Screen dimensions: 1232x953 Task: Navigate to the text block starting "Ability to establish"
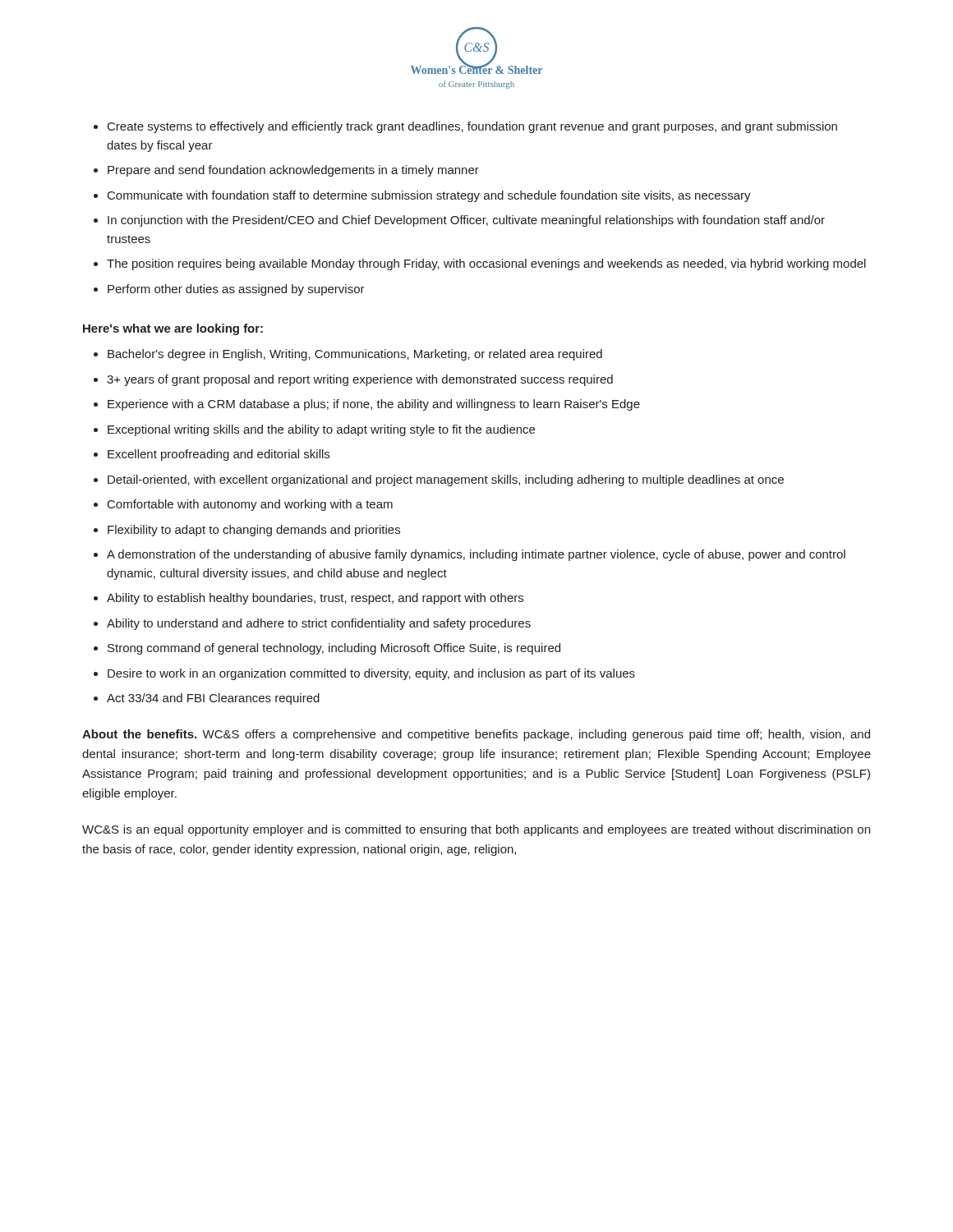point(315,598)
